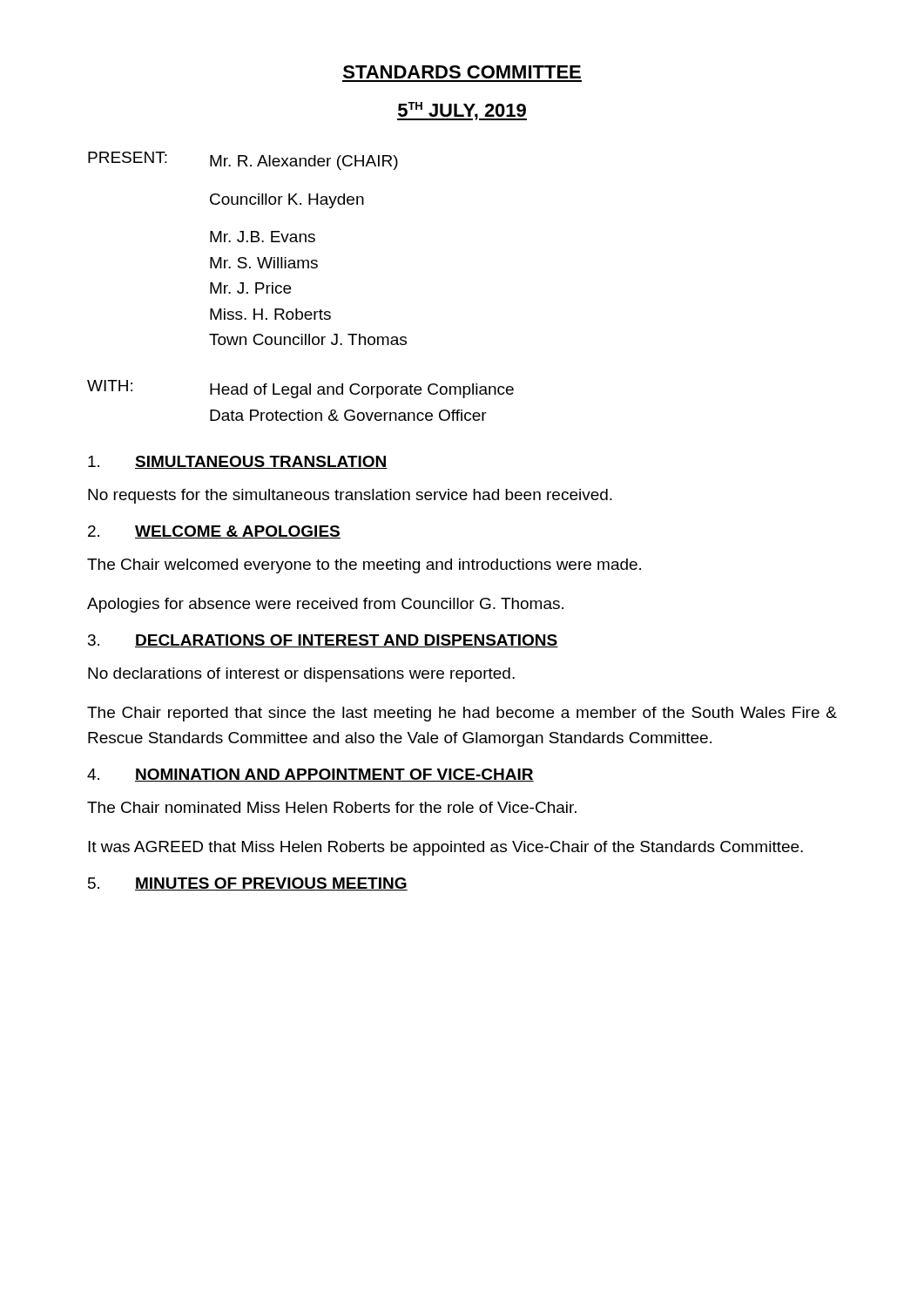Click on the text starting "4. NOMINATION AND APPOINTMENT"
The height and width of the screenshot is (1307, 924).
pos(310,775)
